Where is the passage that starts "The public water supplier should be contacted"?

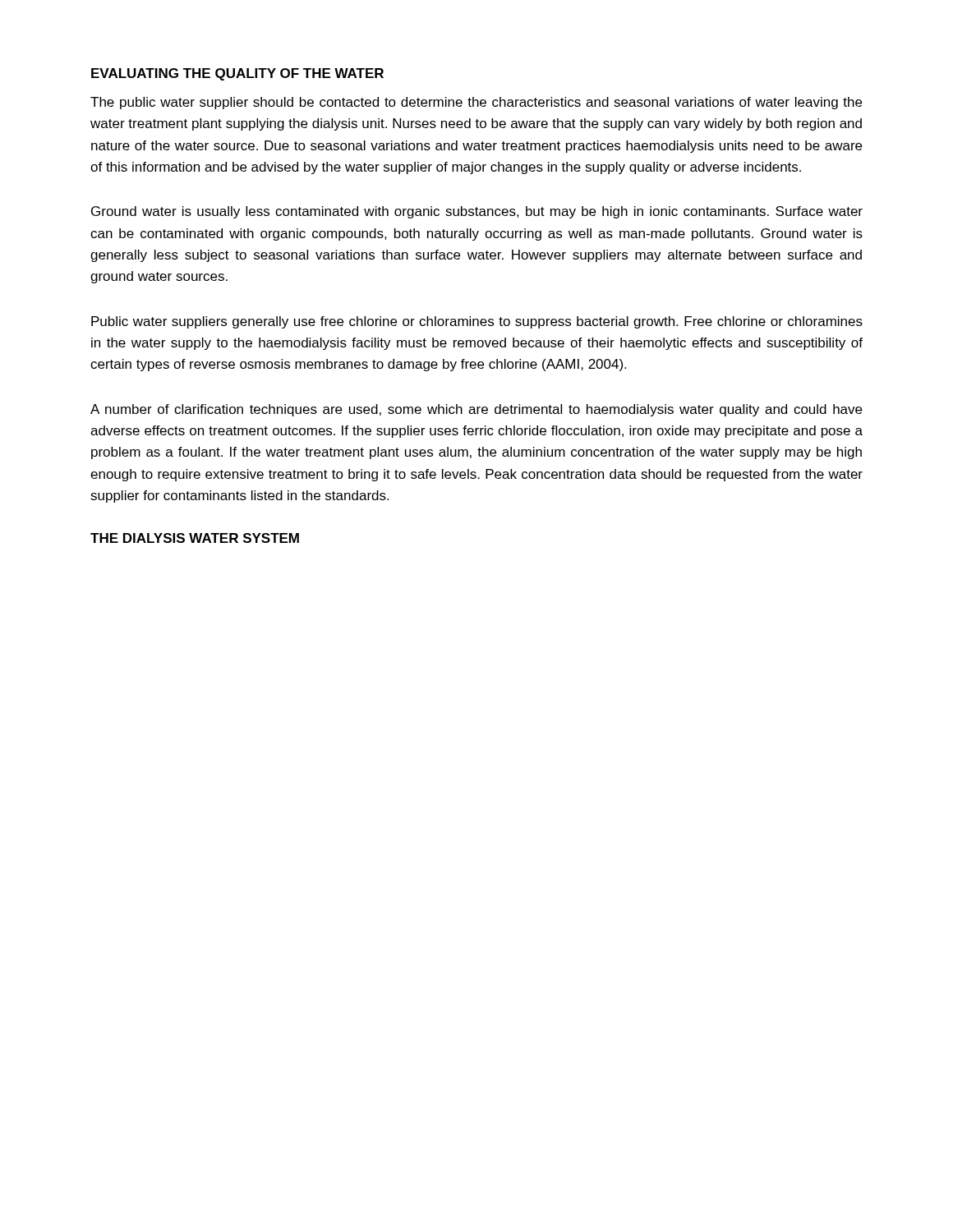pos(476,135)
